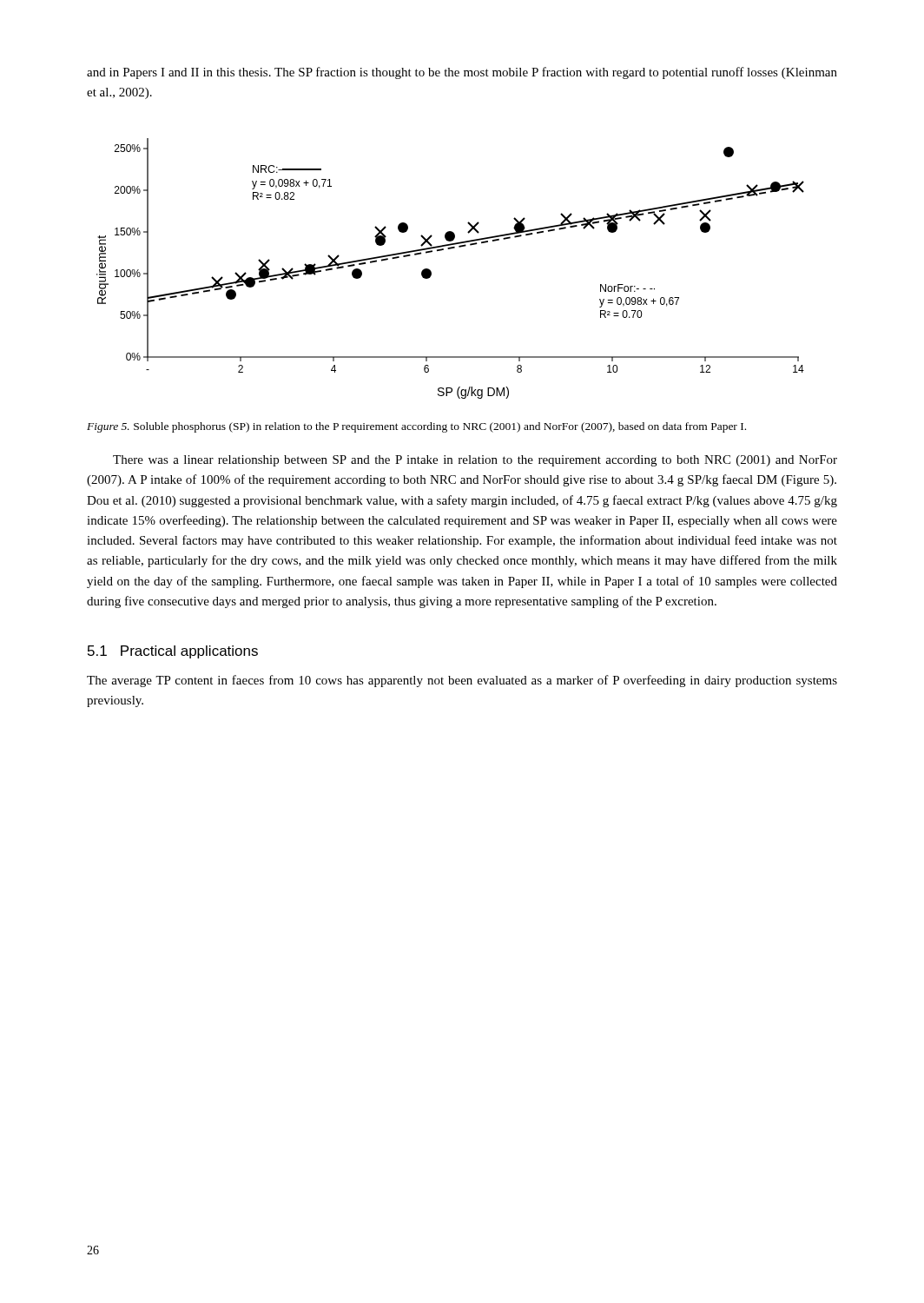Screen dimensions: 1303x924
Task: Point to the passage starting "There was a linear relationship"
Action: pos(462,531)
